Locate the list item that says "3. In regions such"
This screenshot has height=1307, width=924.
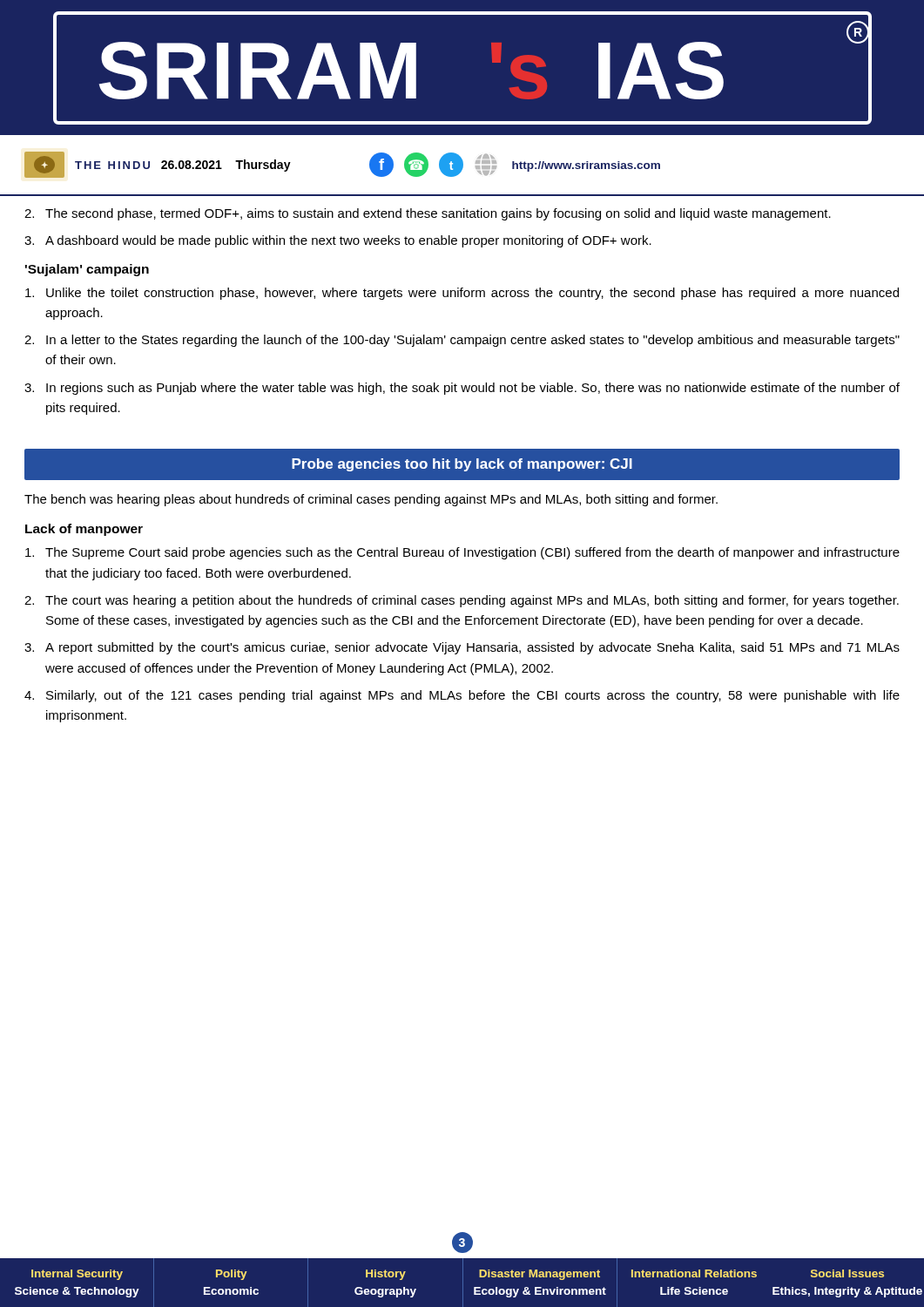pyautogui.click(x=462, y=397)
